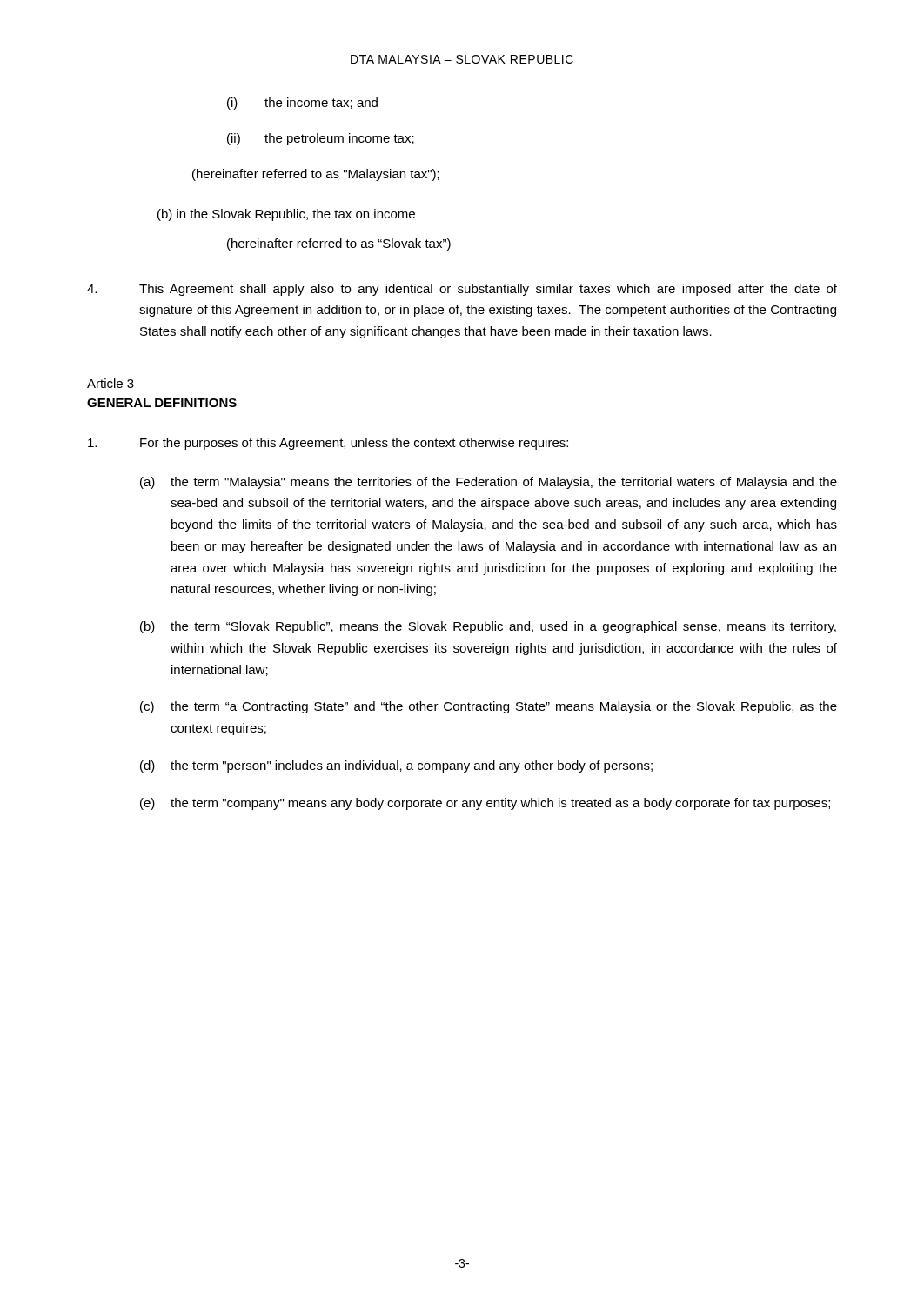Click the passage that begins "(b) in the Slovak Republic, the"
The width and height of the screenshot is (924, 1305).
click(286, 213)
